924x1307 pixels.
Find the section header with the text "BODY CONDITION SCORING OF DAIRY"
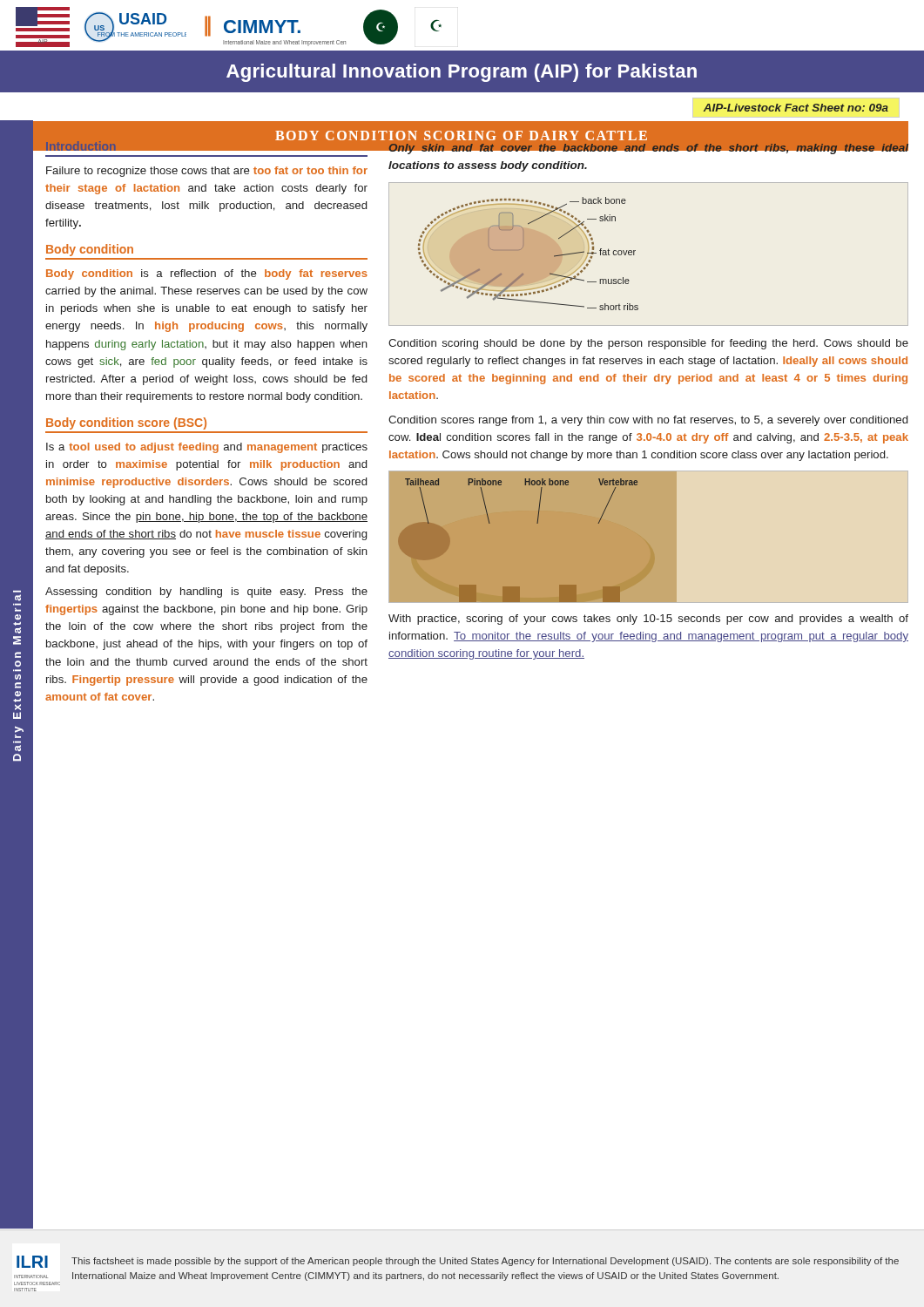[x=462, y=135]
